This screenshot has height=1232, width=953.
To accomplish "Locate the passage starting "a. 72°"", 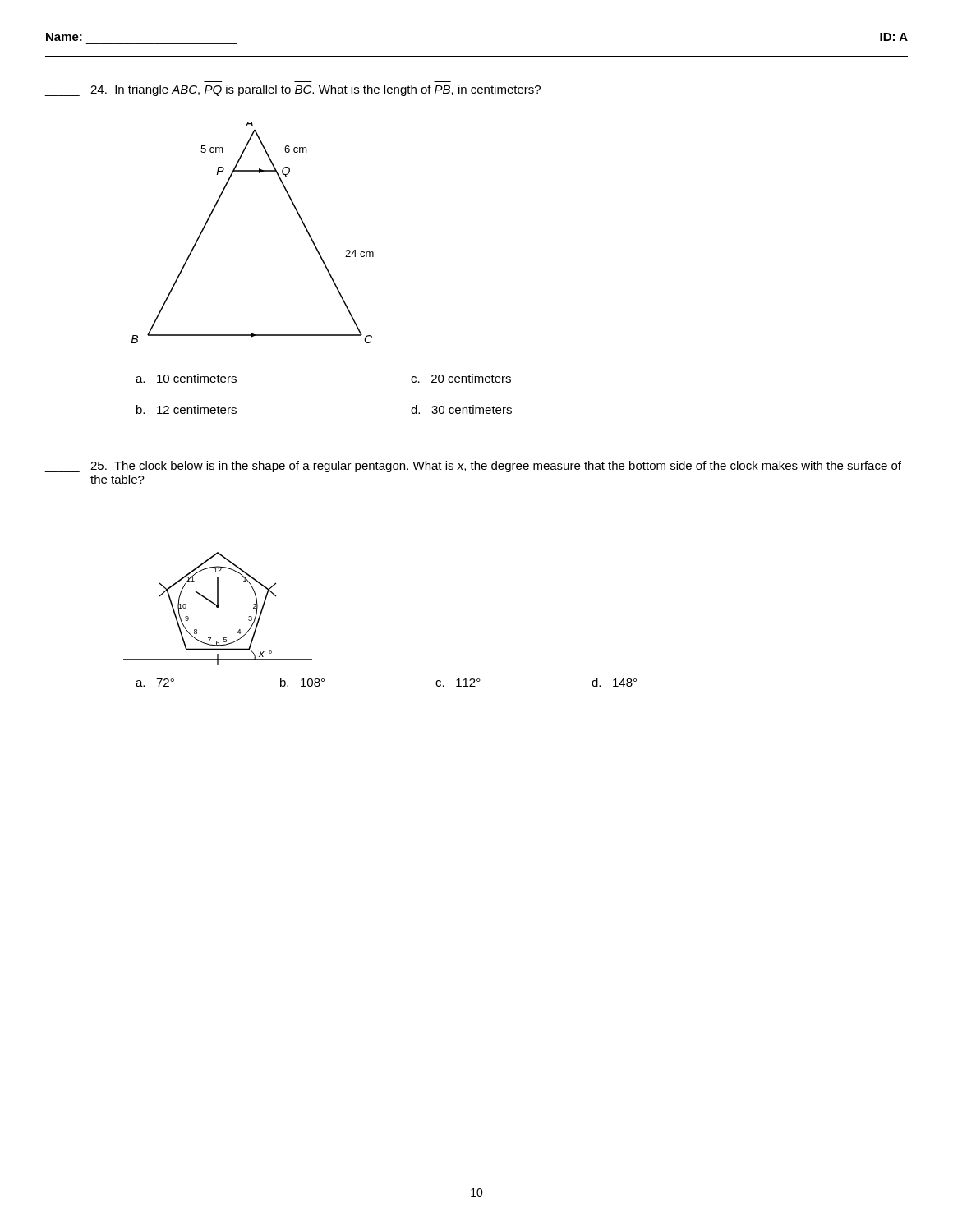I will 155,682.
